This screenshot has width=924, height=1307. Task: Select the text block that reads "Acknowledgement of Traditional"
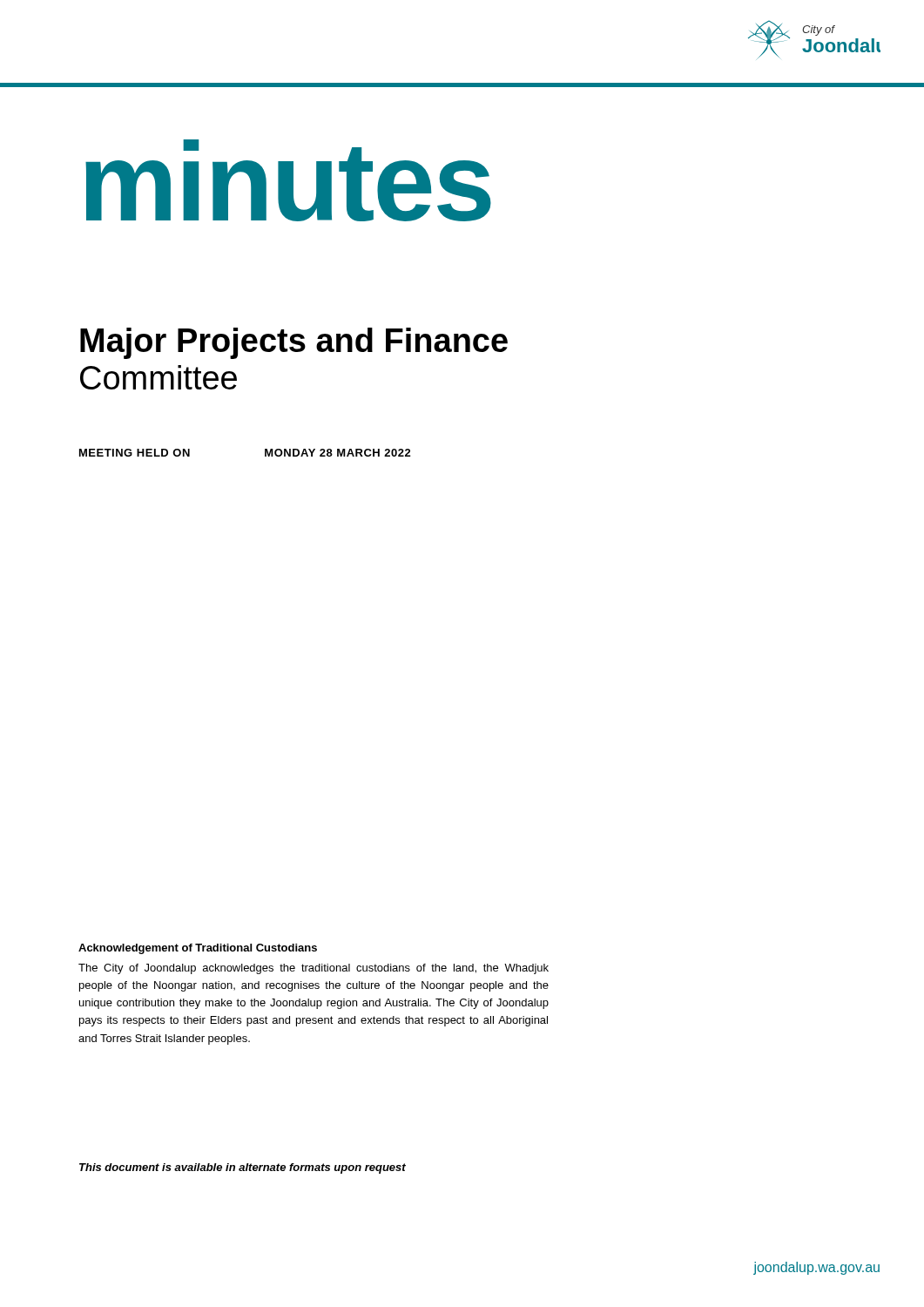tap(314, 994)
